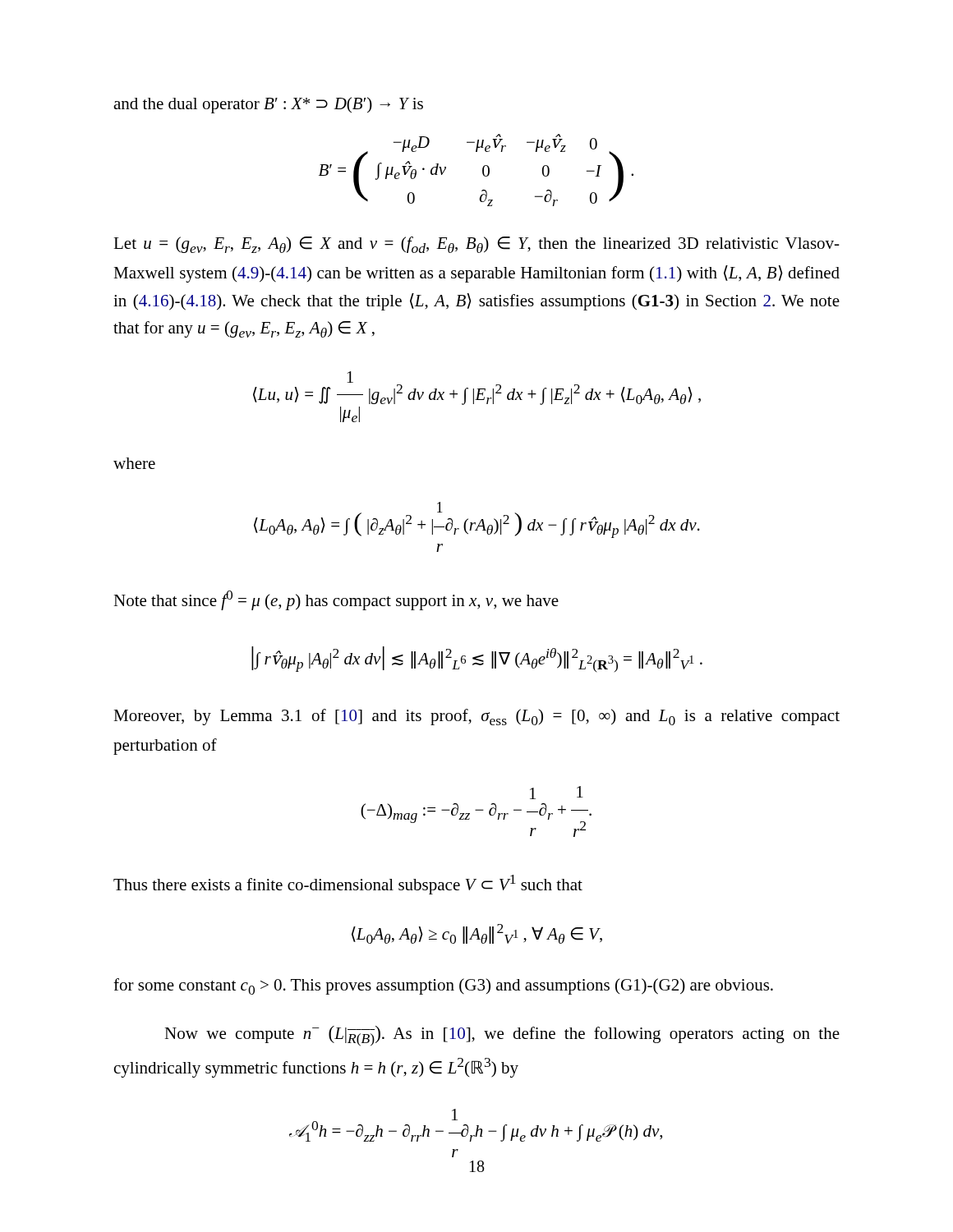Find the passage starting "Let u = (gev, Er, Ez, Aθ) ∈"
953x1232 pixels.
476,287
